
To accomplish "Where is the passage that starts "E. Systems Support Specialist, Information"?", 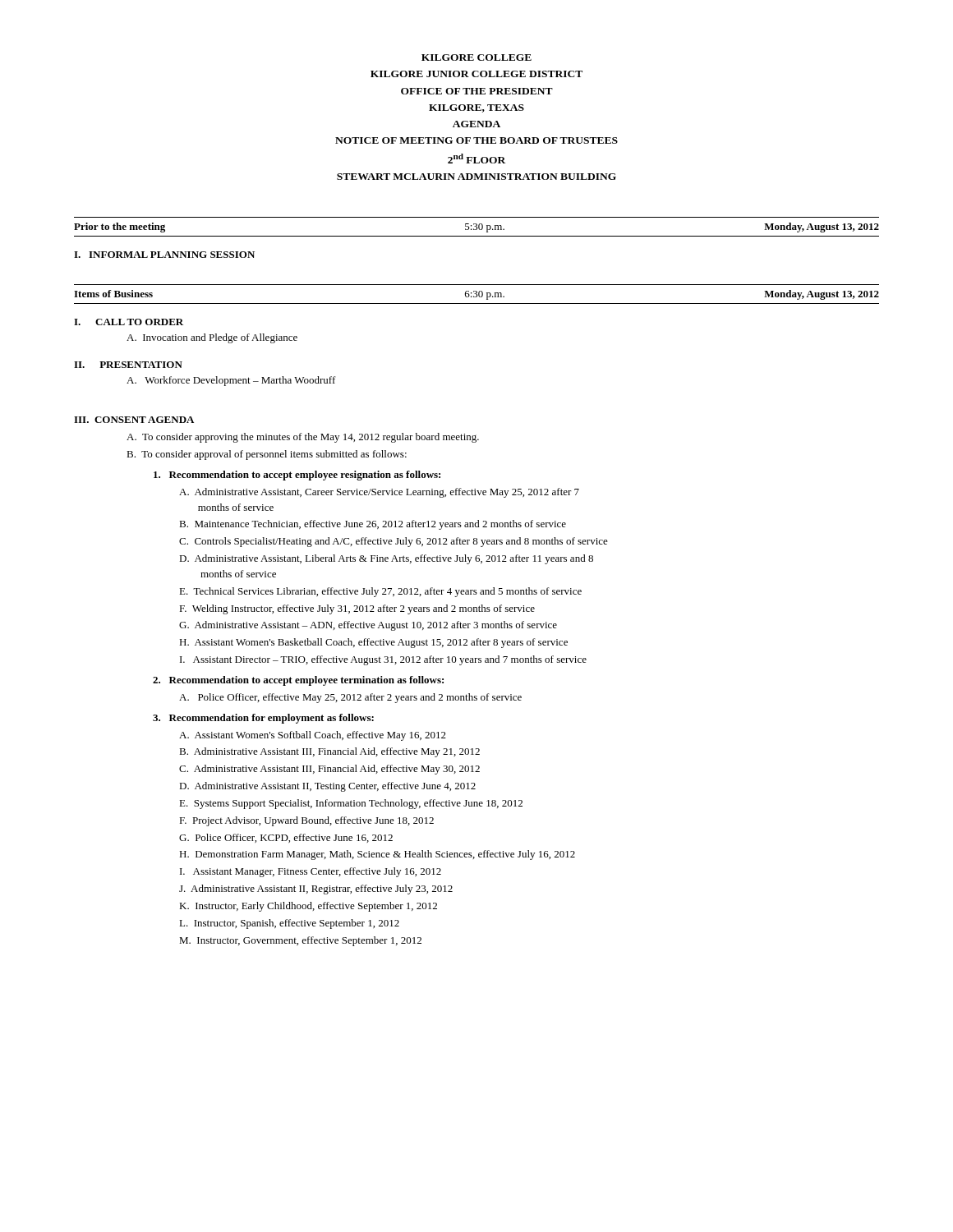I will (x=351, y=803).
